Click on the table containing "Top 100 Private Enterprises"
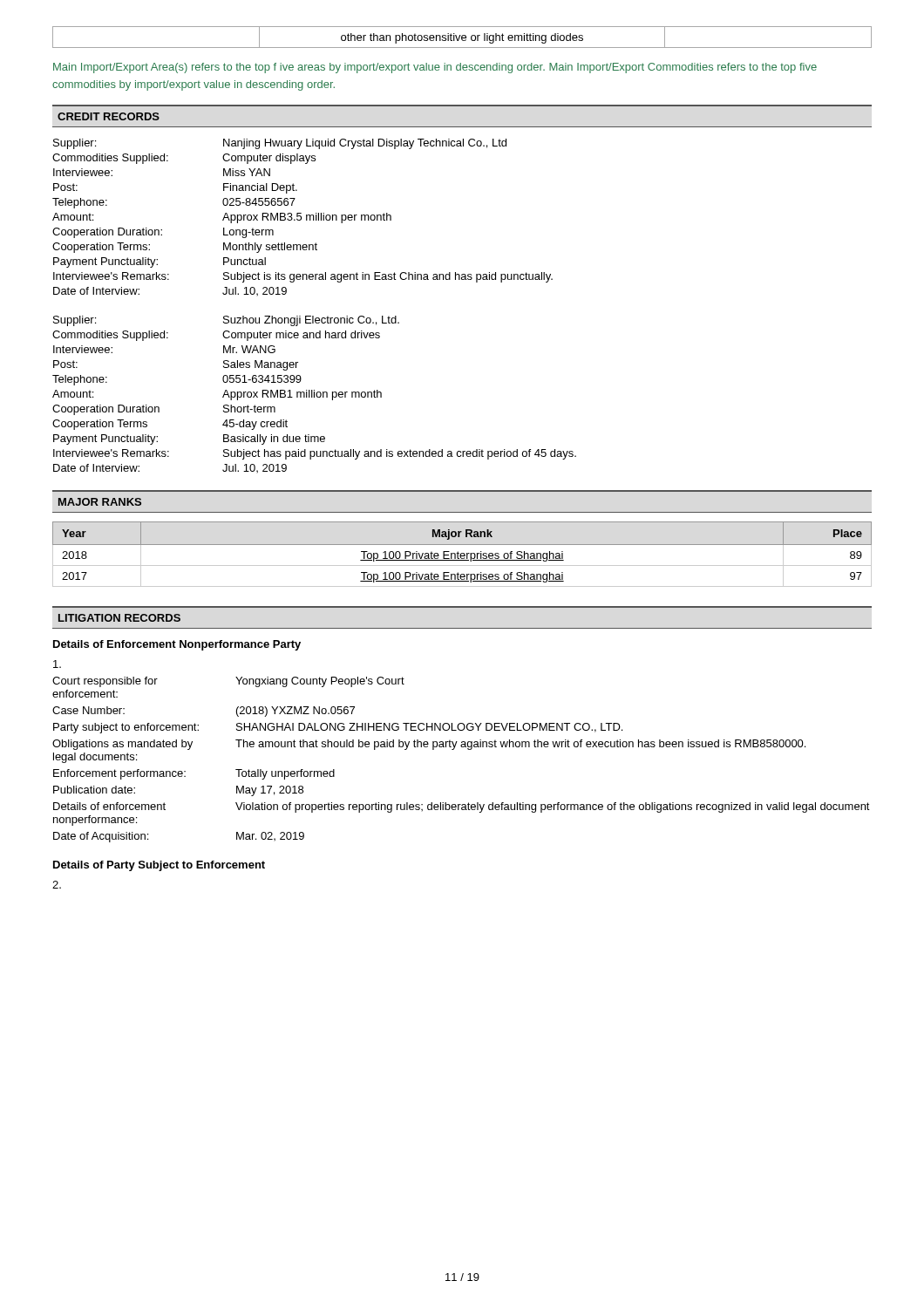 click(462, 554)
